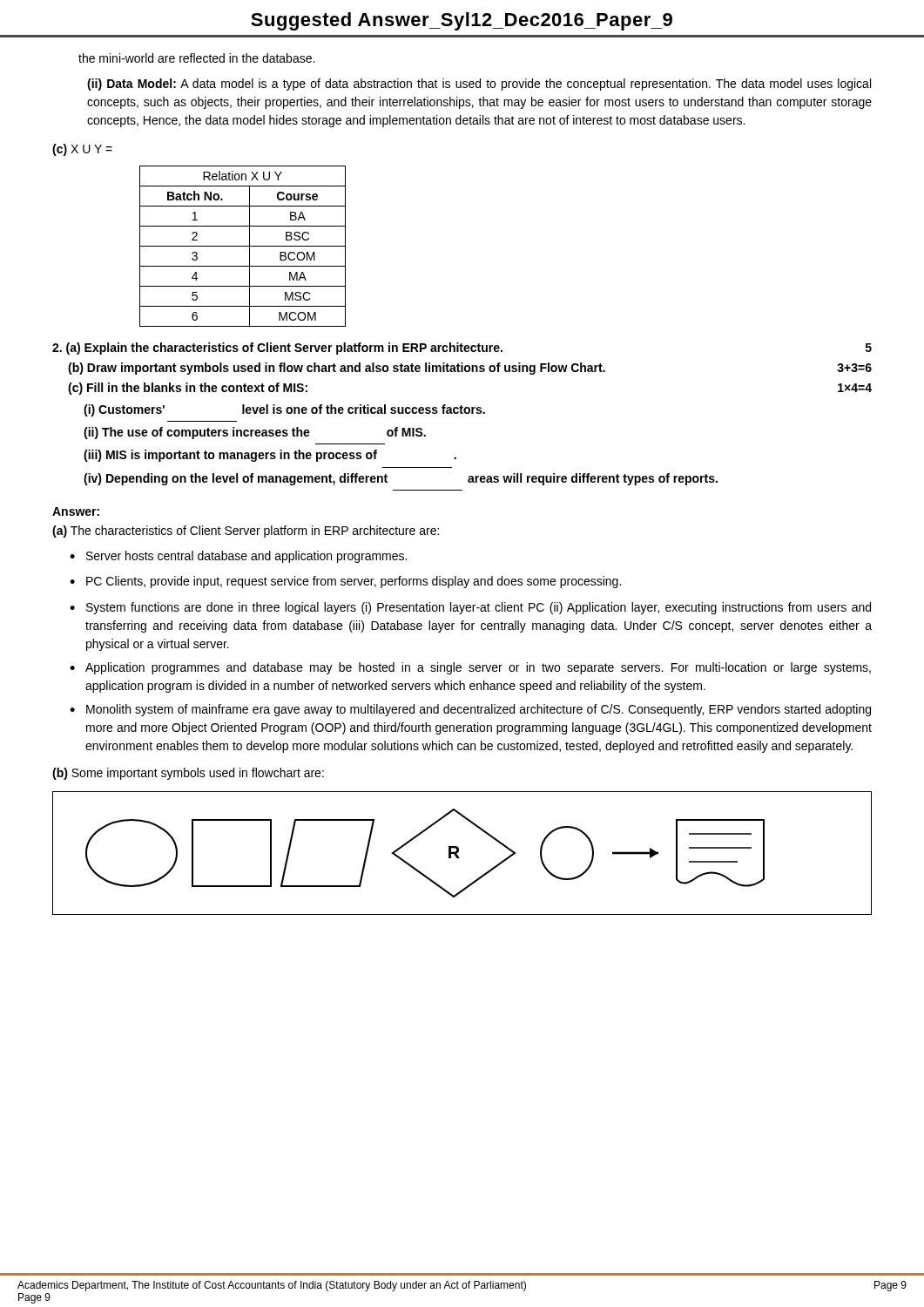Viewport: 924px width, 1307px height.
Task: Select the list item that says "• System functions are done in"
Action: [471, 626]
